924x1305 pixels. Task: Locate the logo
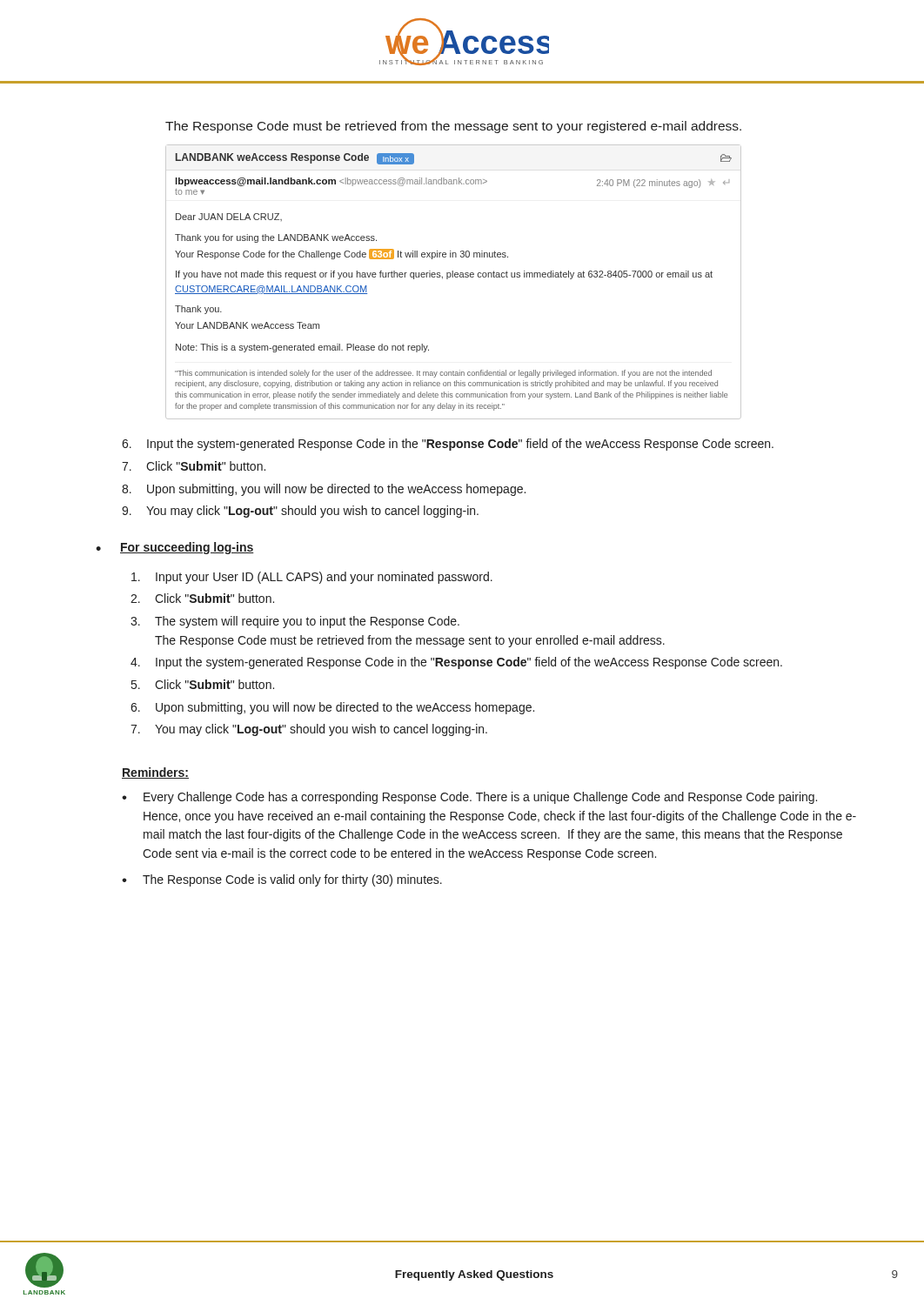462,43
